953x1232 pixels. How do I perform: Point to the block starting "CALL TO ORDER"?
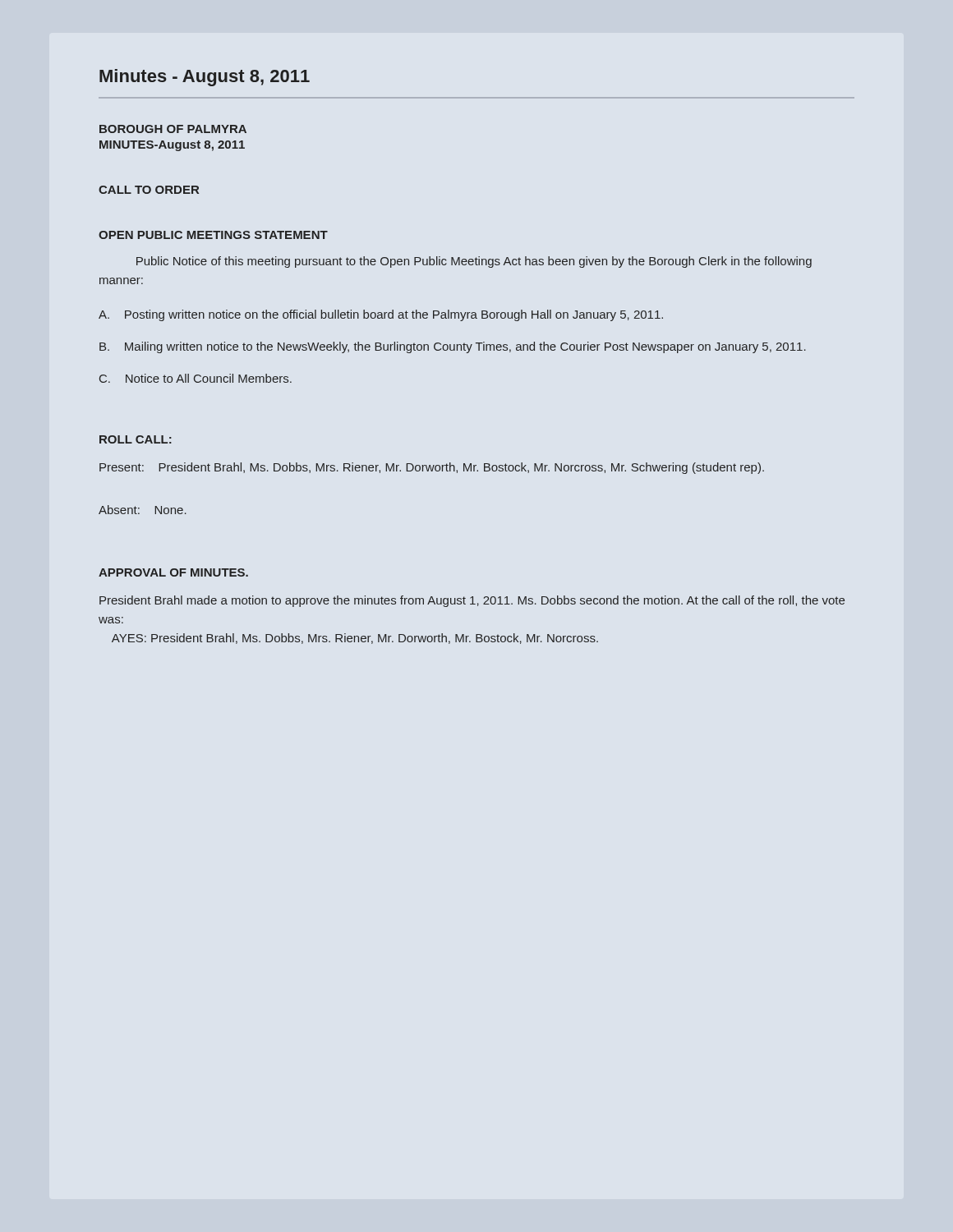tap(149, 189)
